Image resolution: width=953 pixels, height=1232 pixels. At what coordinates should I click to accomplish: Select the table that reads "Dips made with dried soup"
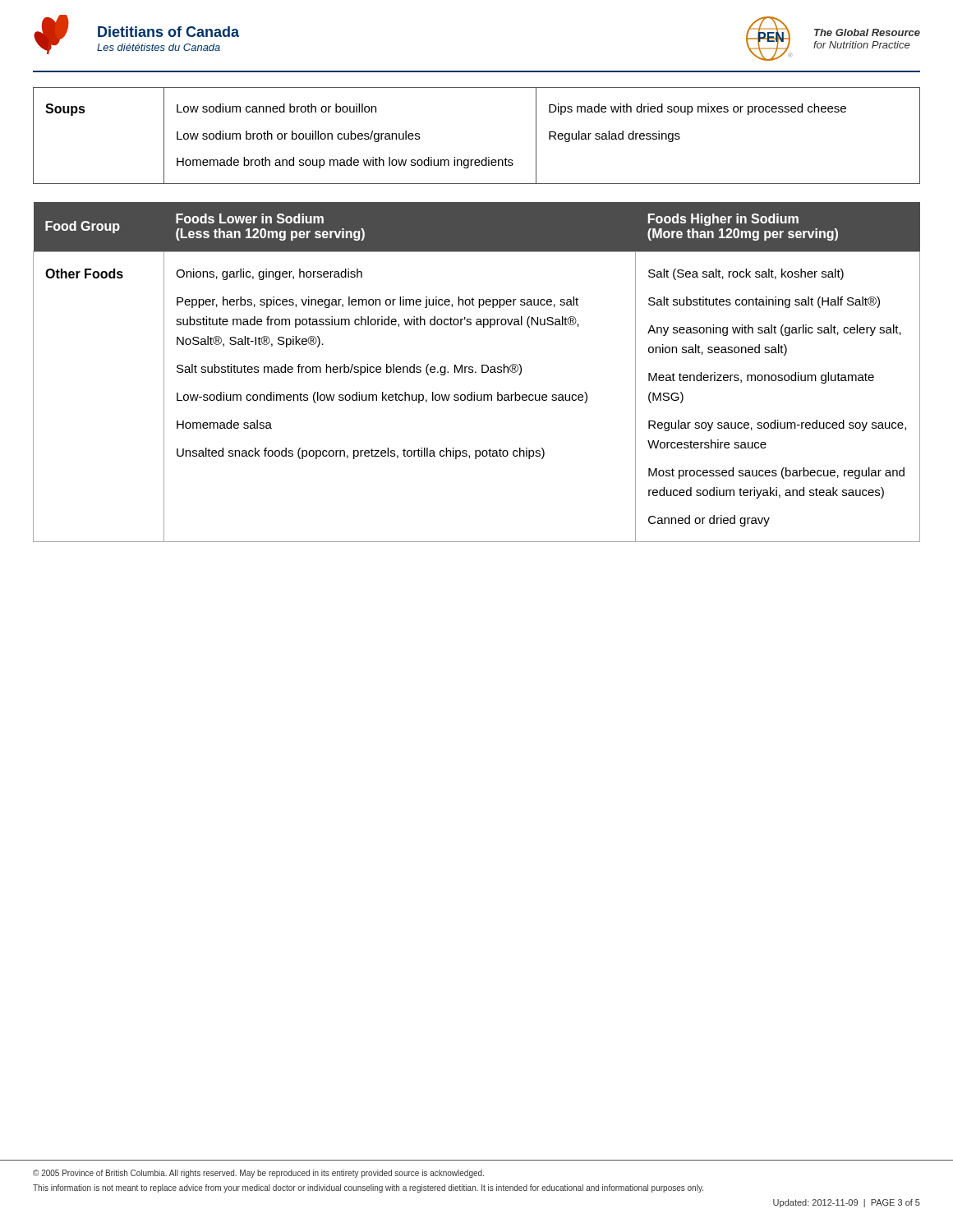[x=476, y=135]
